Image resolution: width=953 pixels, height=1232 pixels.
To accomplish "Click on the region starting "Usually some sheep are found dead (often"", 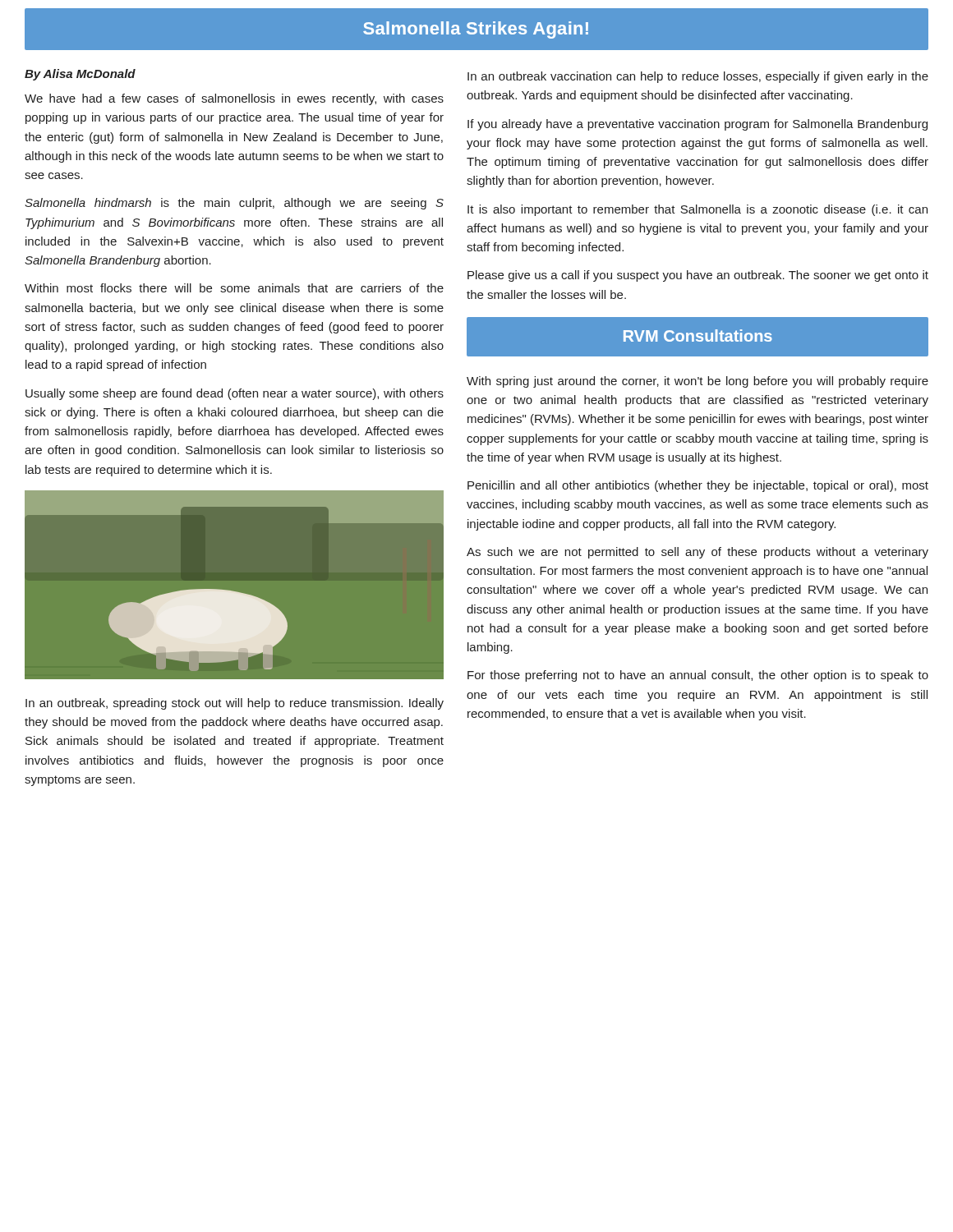I will (x=234, y=431).
